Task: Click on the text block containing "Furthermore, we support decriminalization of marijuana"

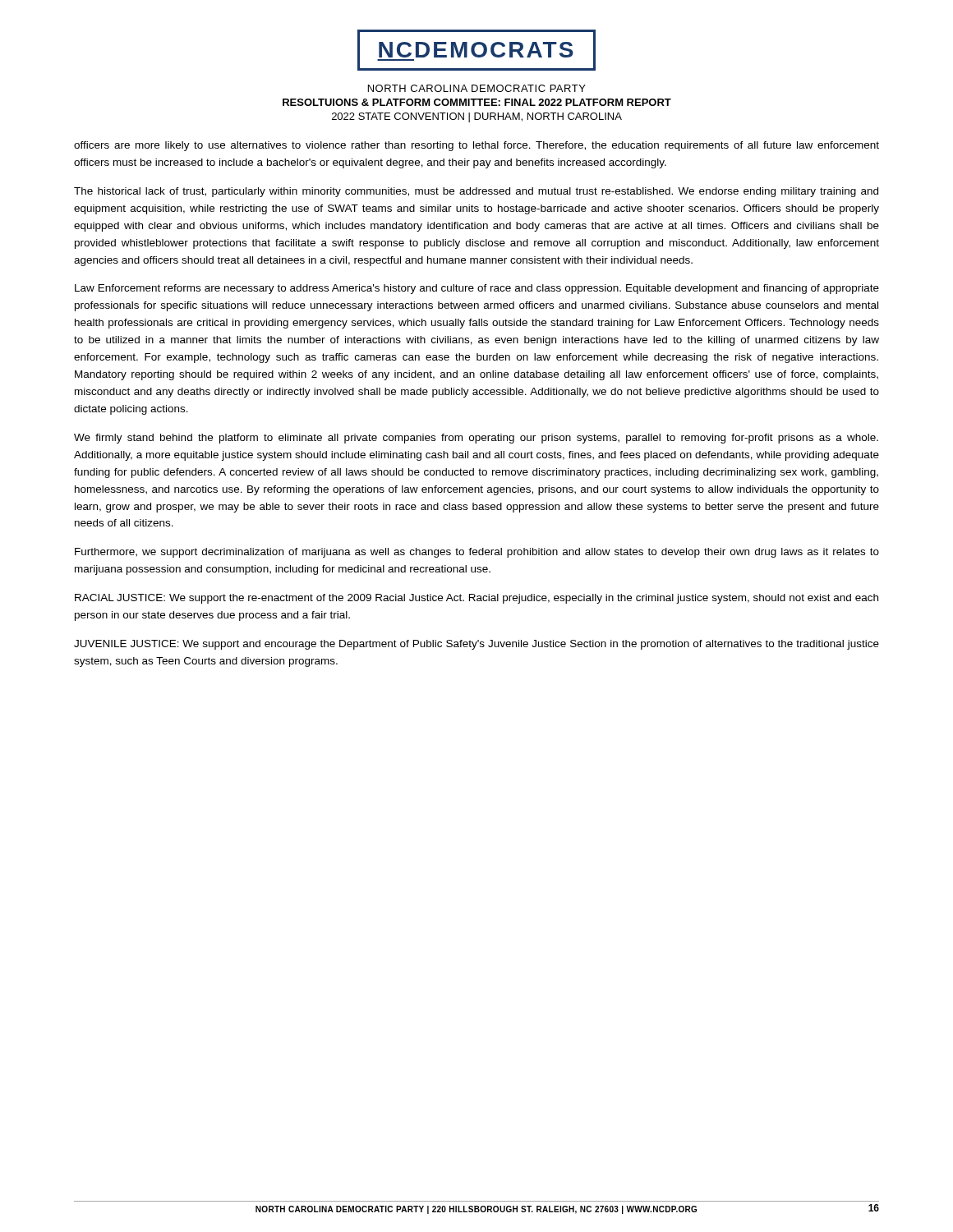Action: click(x=476, y=560)
